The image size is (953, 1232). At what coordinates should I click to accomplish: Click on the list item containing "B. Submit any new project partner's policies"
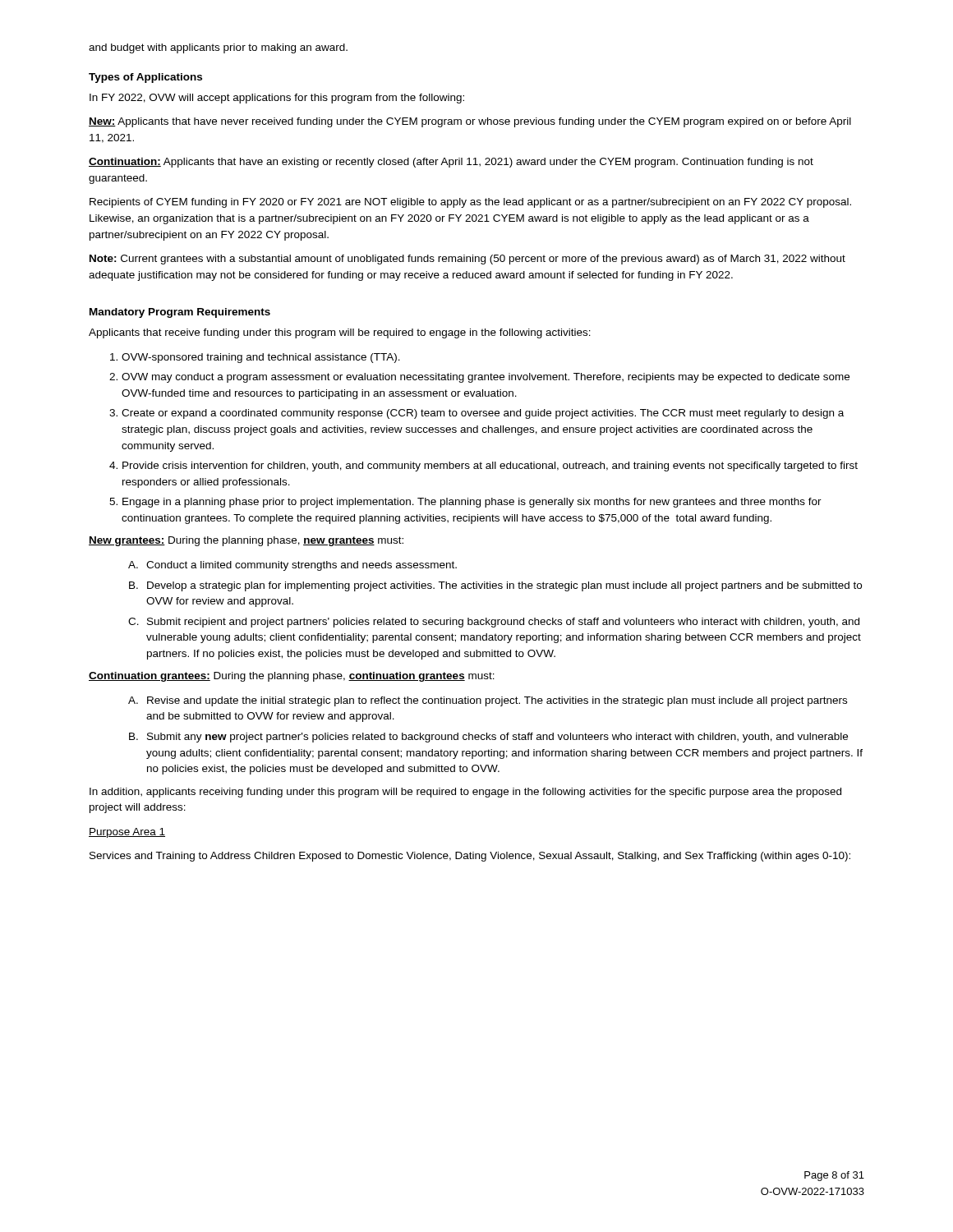496,753
